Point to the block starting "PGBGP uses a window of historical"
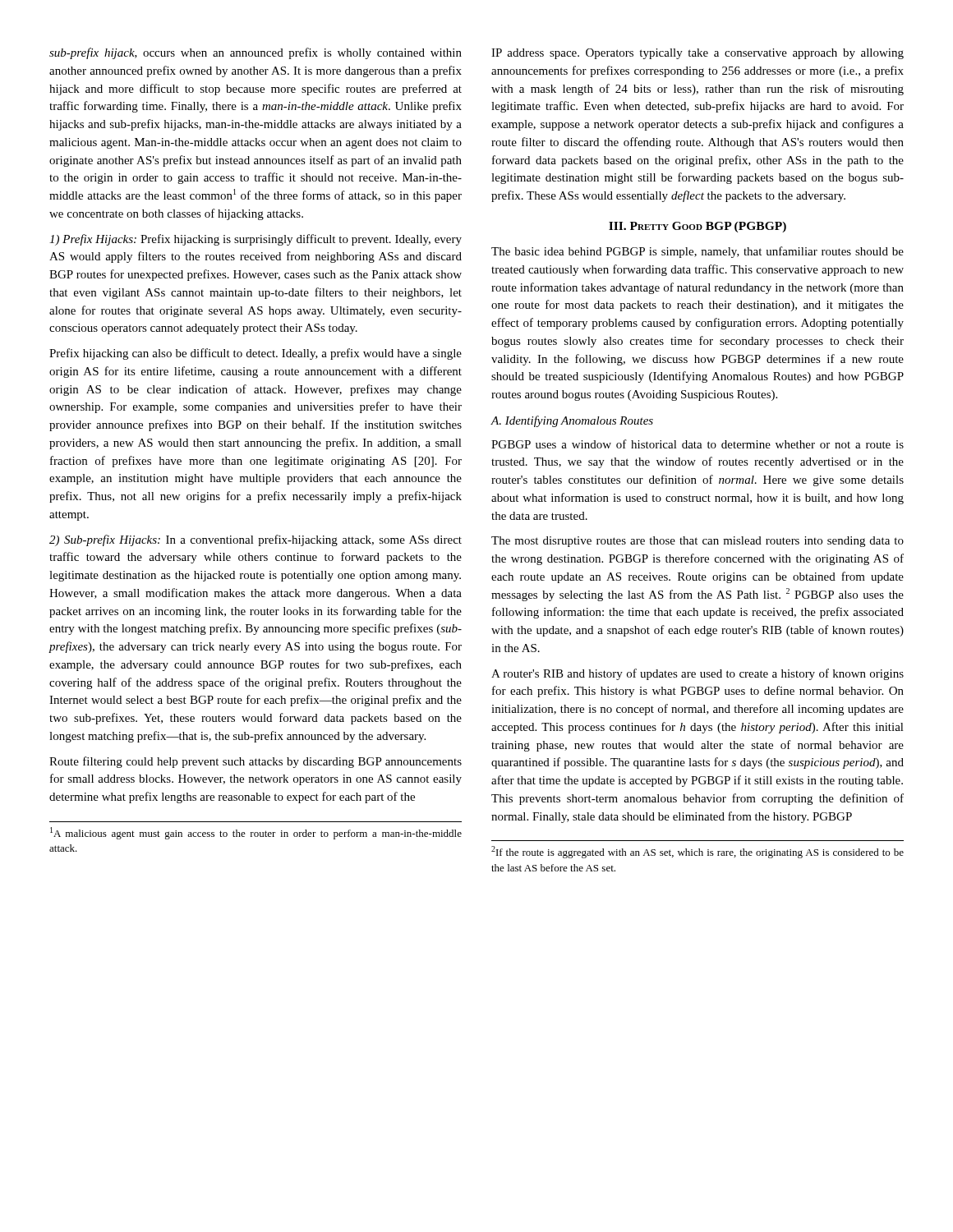Viewport: 953px width, 1232px height. pos(698,481)
